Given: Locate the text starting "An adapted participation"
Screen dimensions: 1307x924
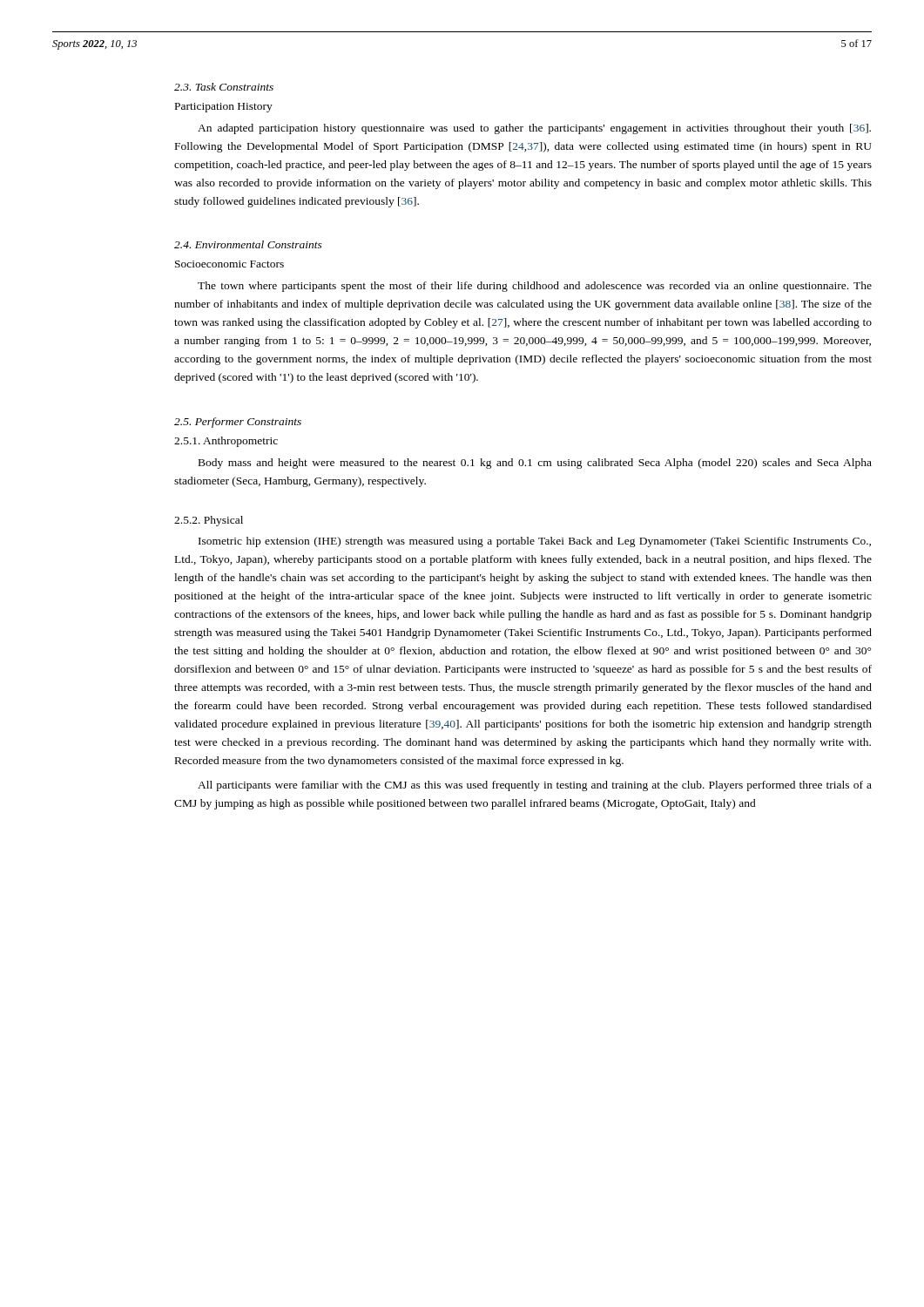Looking at the screenshot, I should pyautogui.click(x=523, y=164).
